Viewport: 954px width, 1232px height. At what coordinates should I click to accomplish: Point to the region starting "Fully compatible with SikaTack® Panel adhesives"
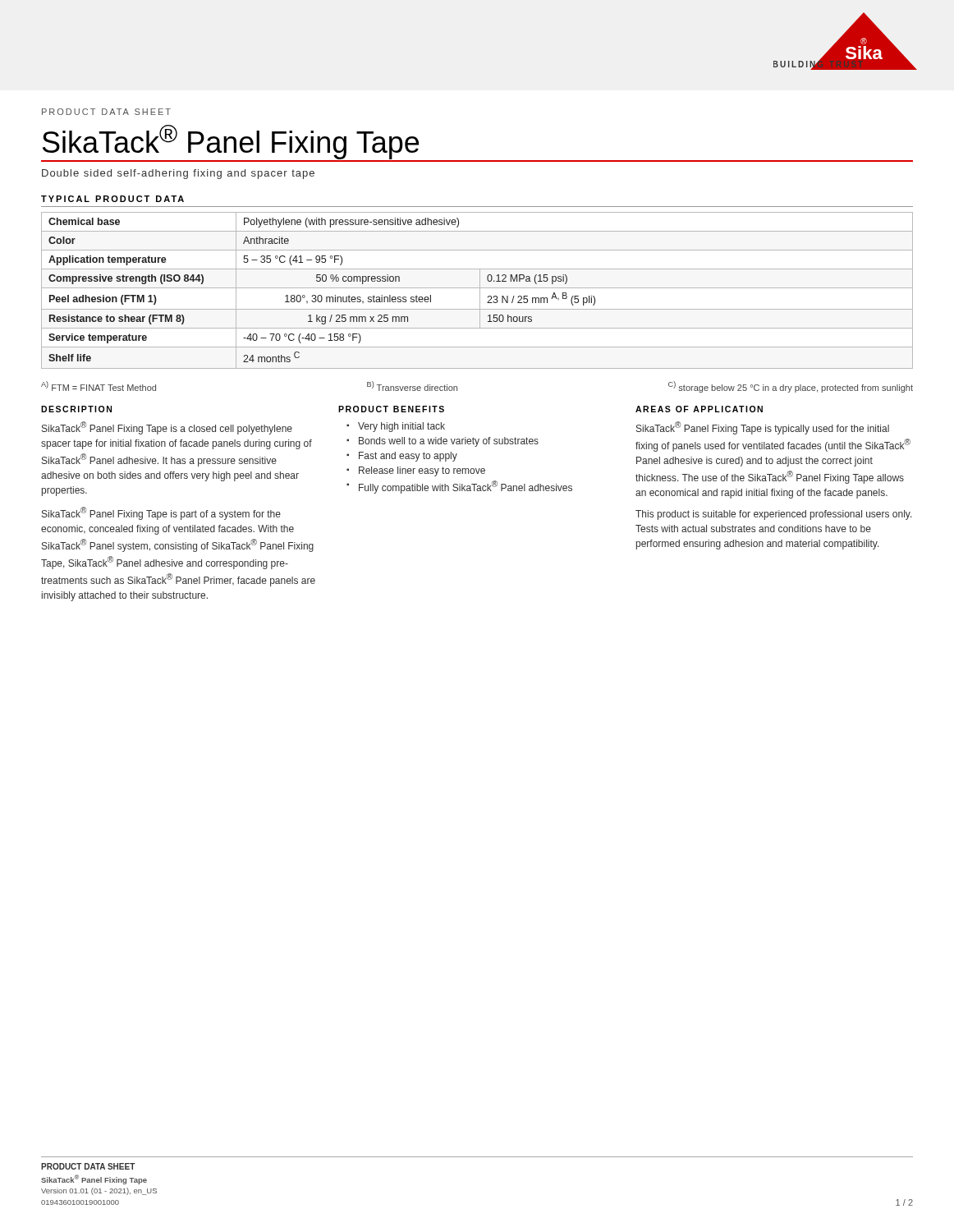[465, 487]
